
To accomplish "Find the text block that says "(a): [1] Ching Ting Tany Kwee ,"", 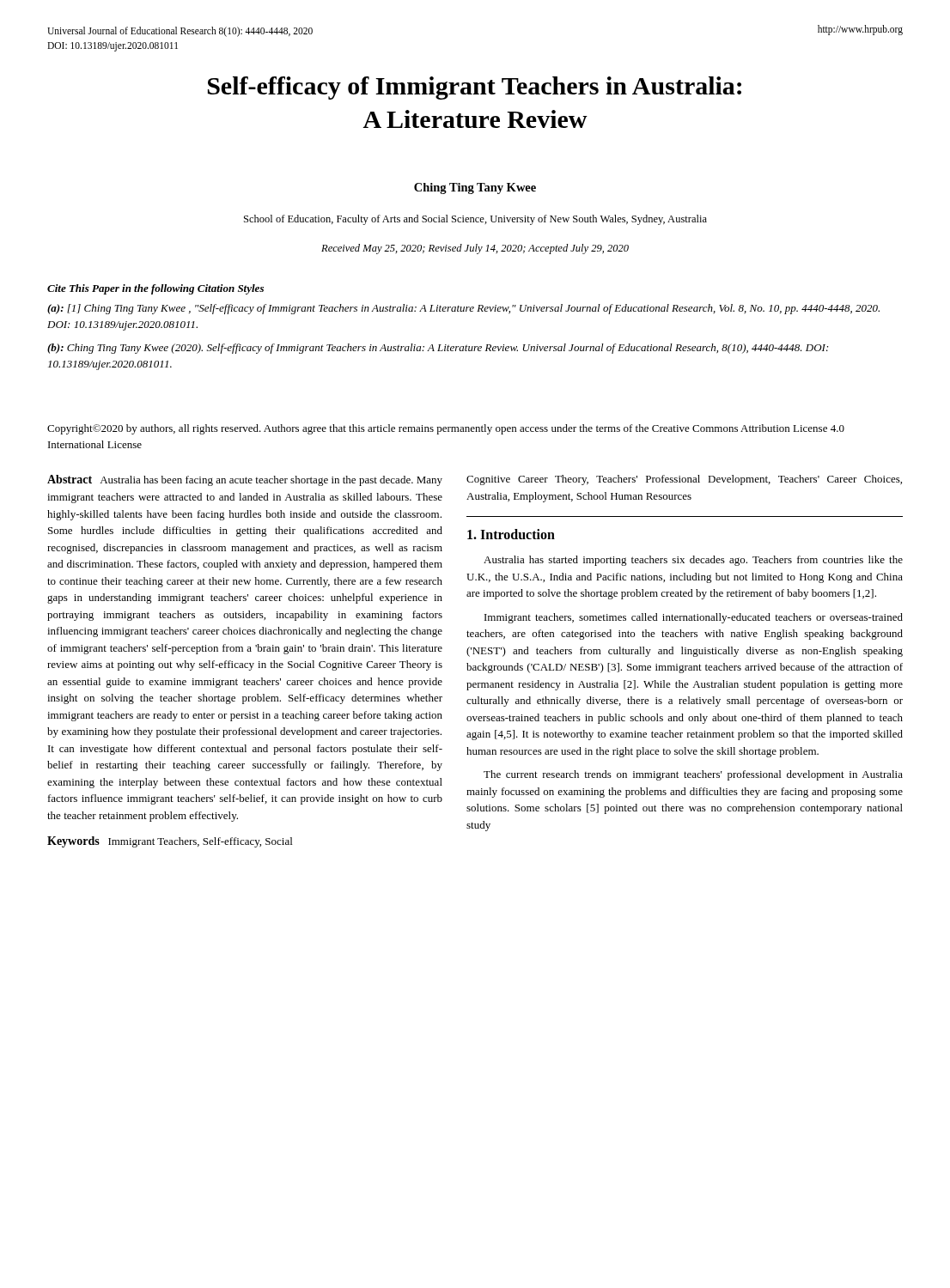I will click(475, 317).
